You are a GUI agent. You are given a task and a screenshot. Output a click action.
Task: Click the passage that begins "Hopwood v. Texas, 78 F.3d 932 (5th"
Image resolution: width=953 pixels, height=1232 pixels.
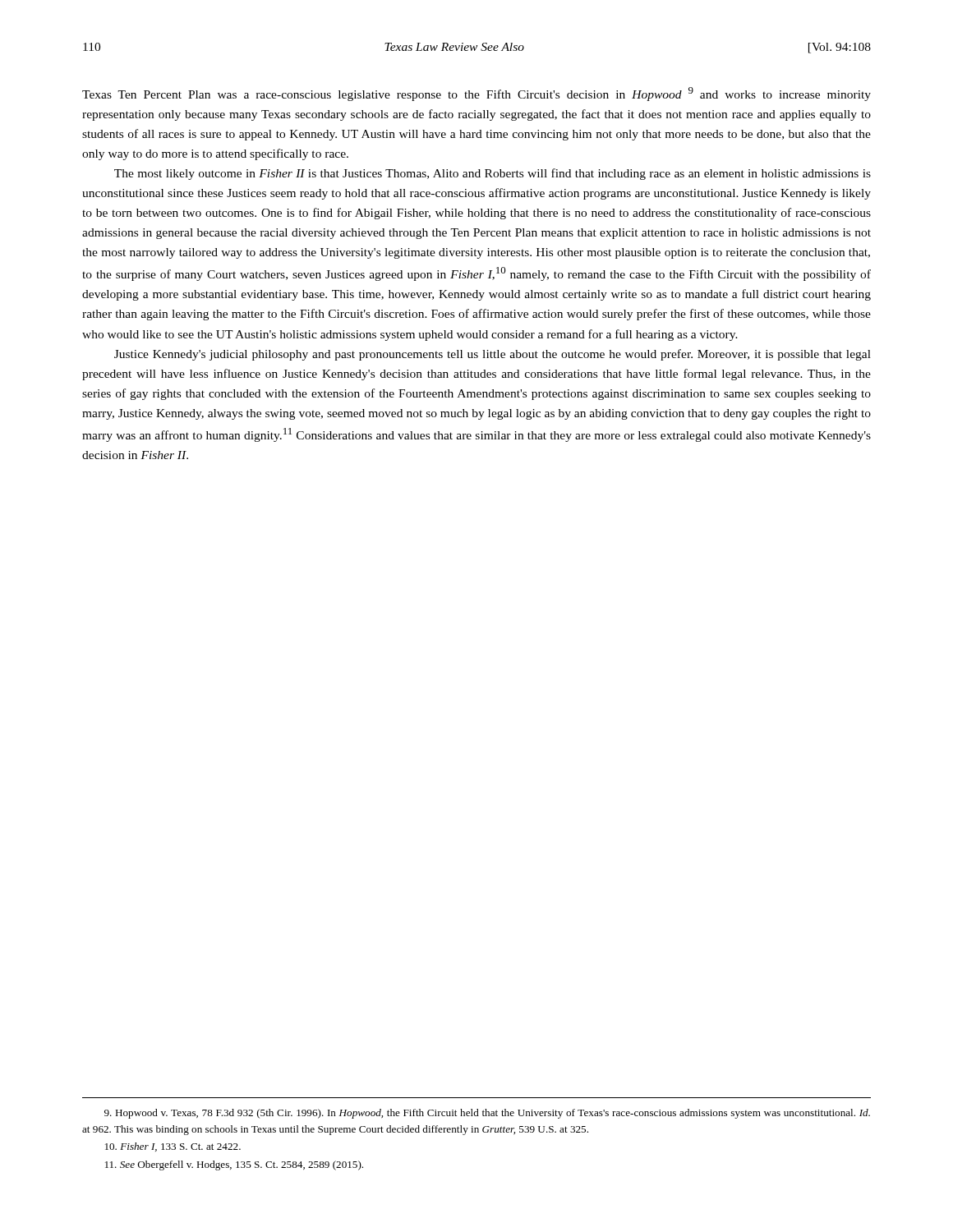(x=476, y=1121)
